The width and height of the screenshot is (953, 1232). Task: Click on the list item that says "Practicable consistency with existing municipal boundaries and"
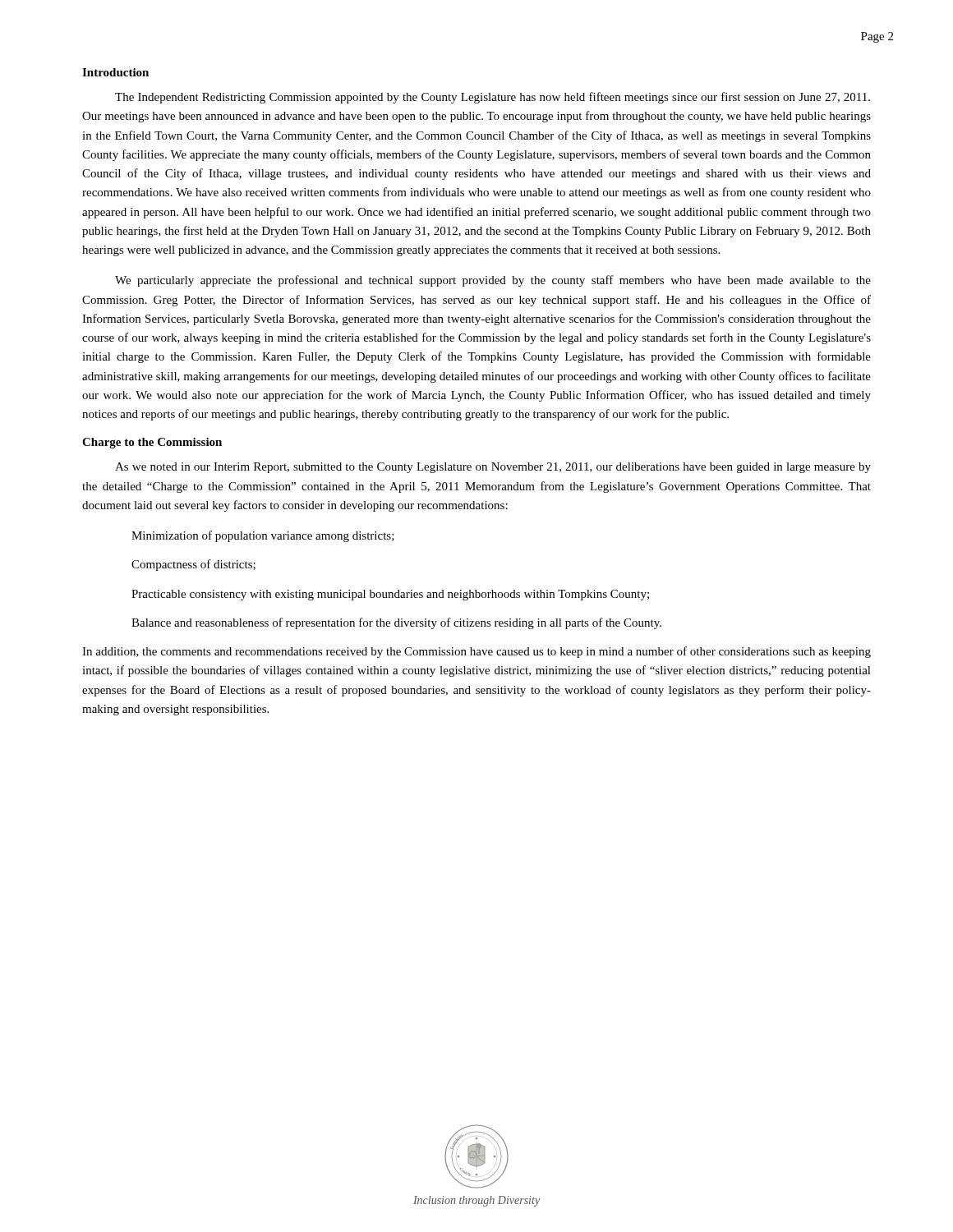click(x=391, y=593)
